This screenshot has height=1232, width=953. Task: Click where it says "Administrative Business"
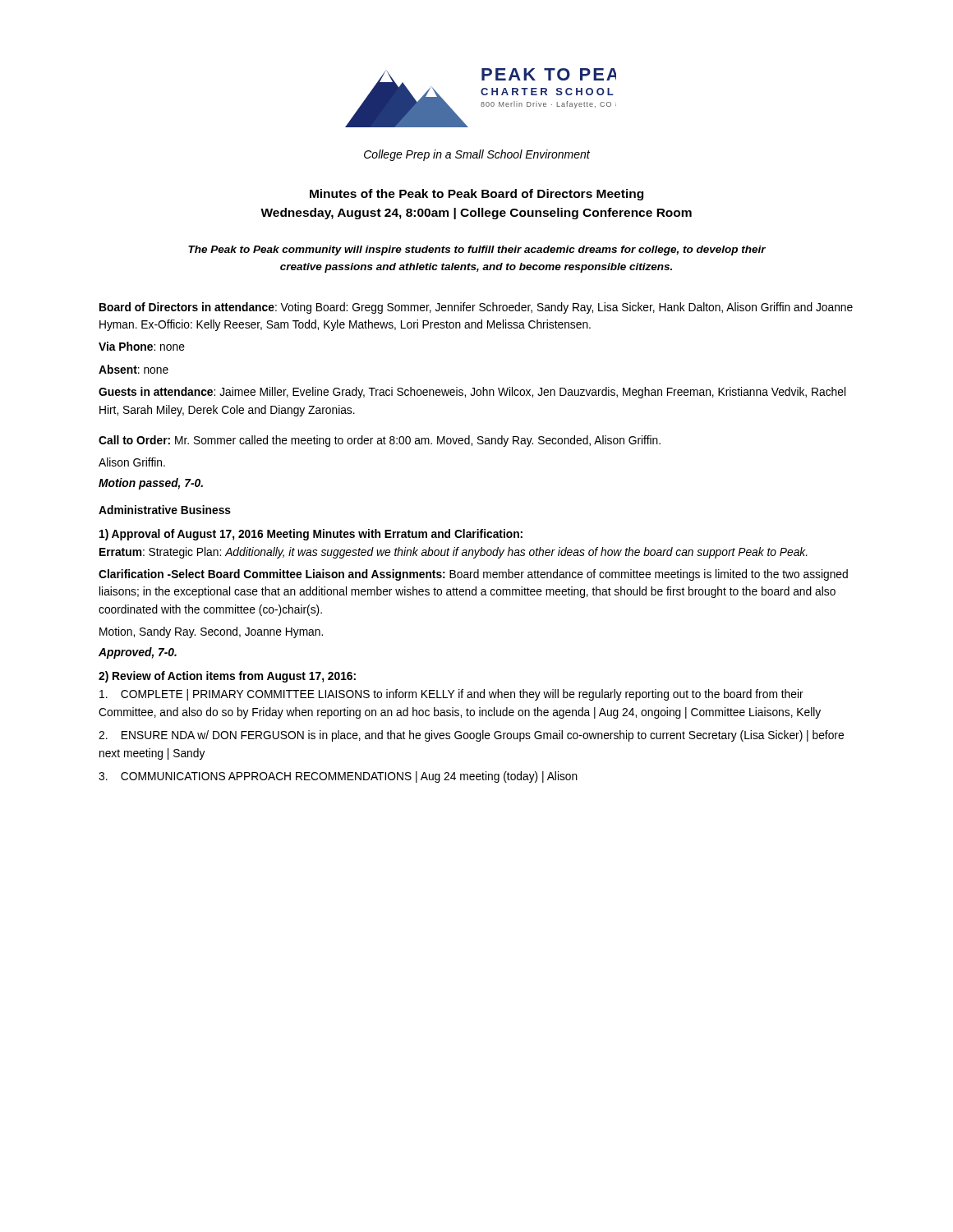pos(165,510)
